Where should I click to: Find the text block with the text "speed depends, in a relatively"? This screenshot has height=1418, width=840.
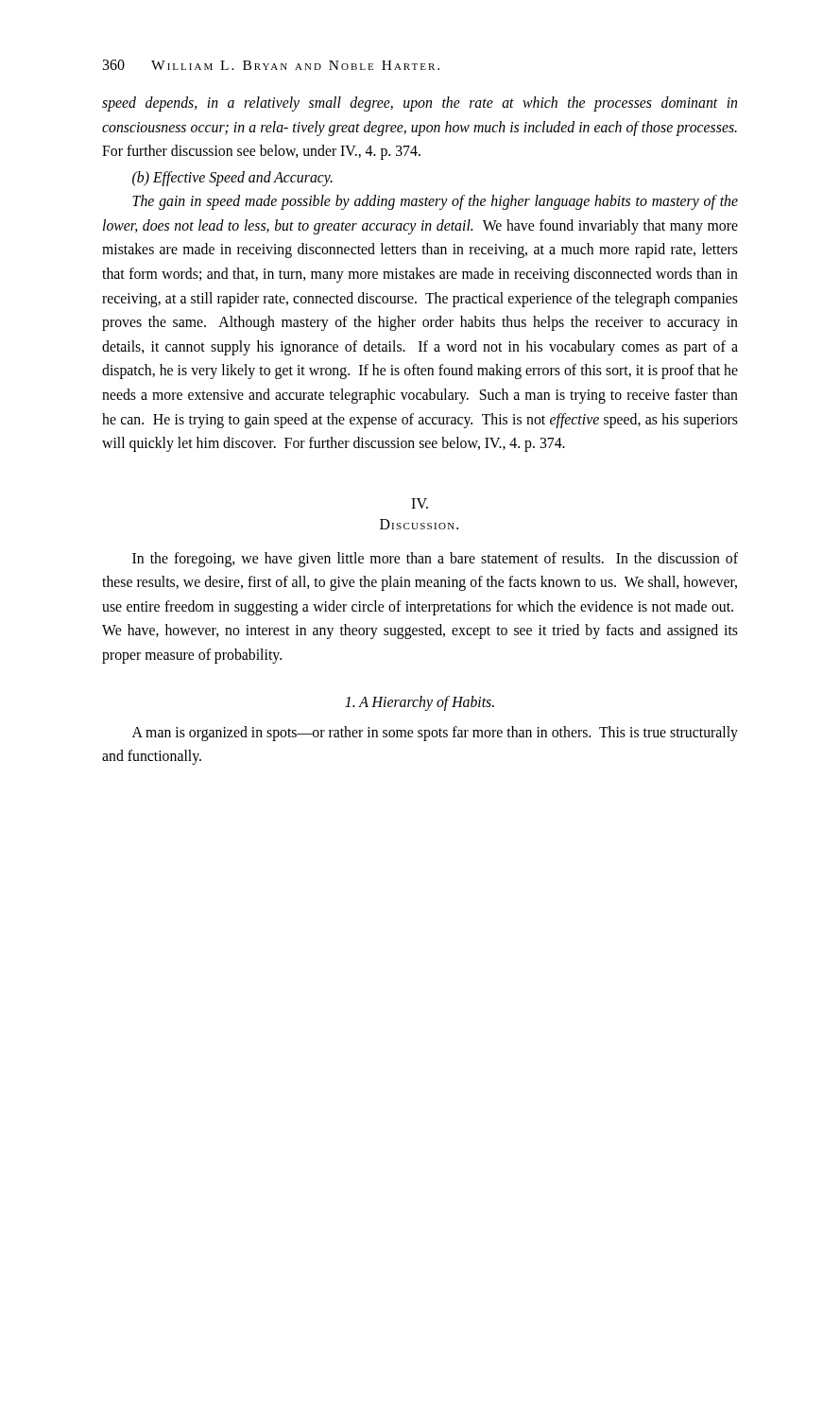(x=420, y=127)
